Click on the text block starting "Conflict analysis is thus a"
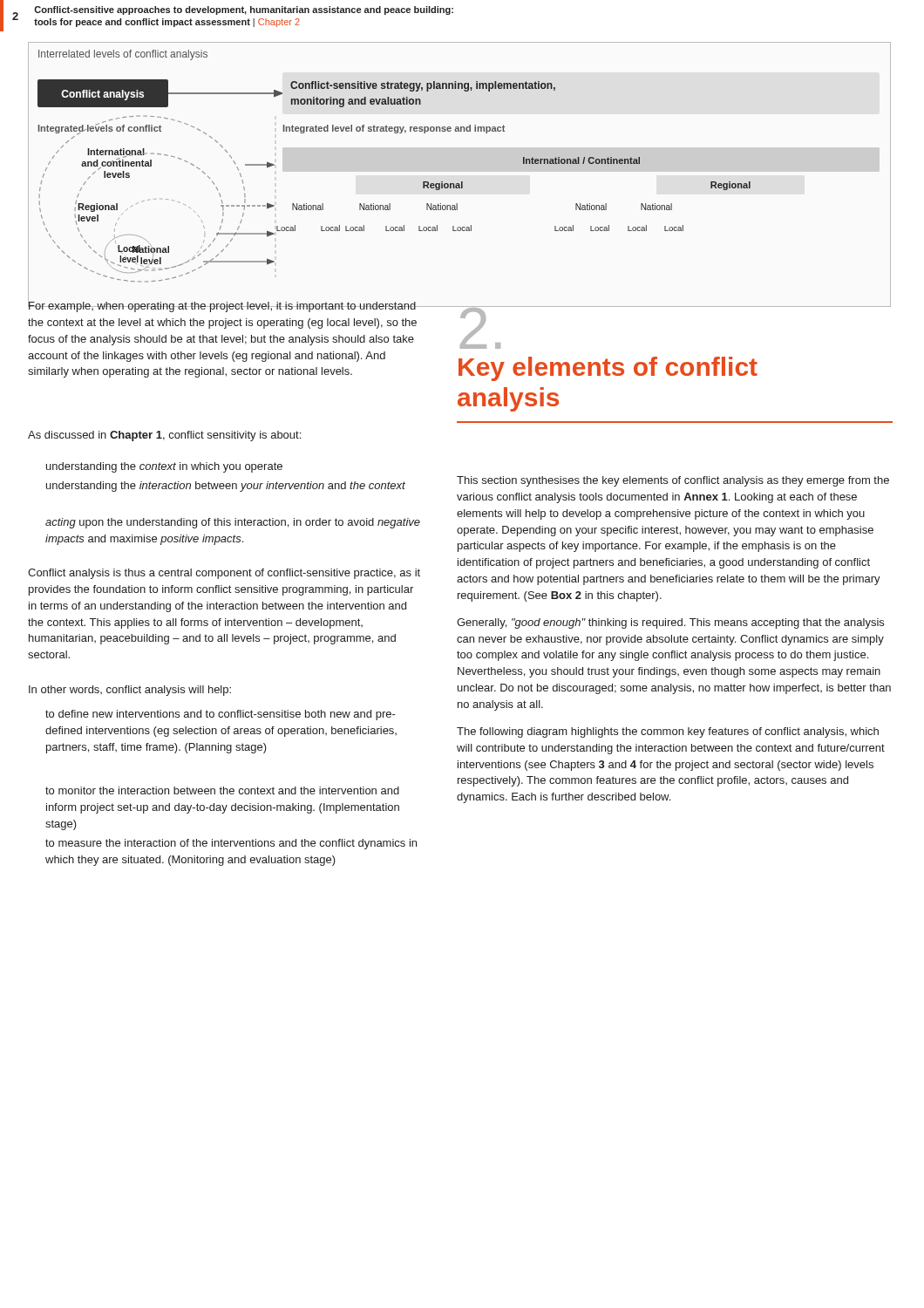 (x=225, y=614)
